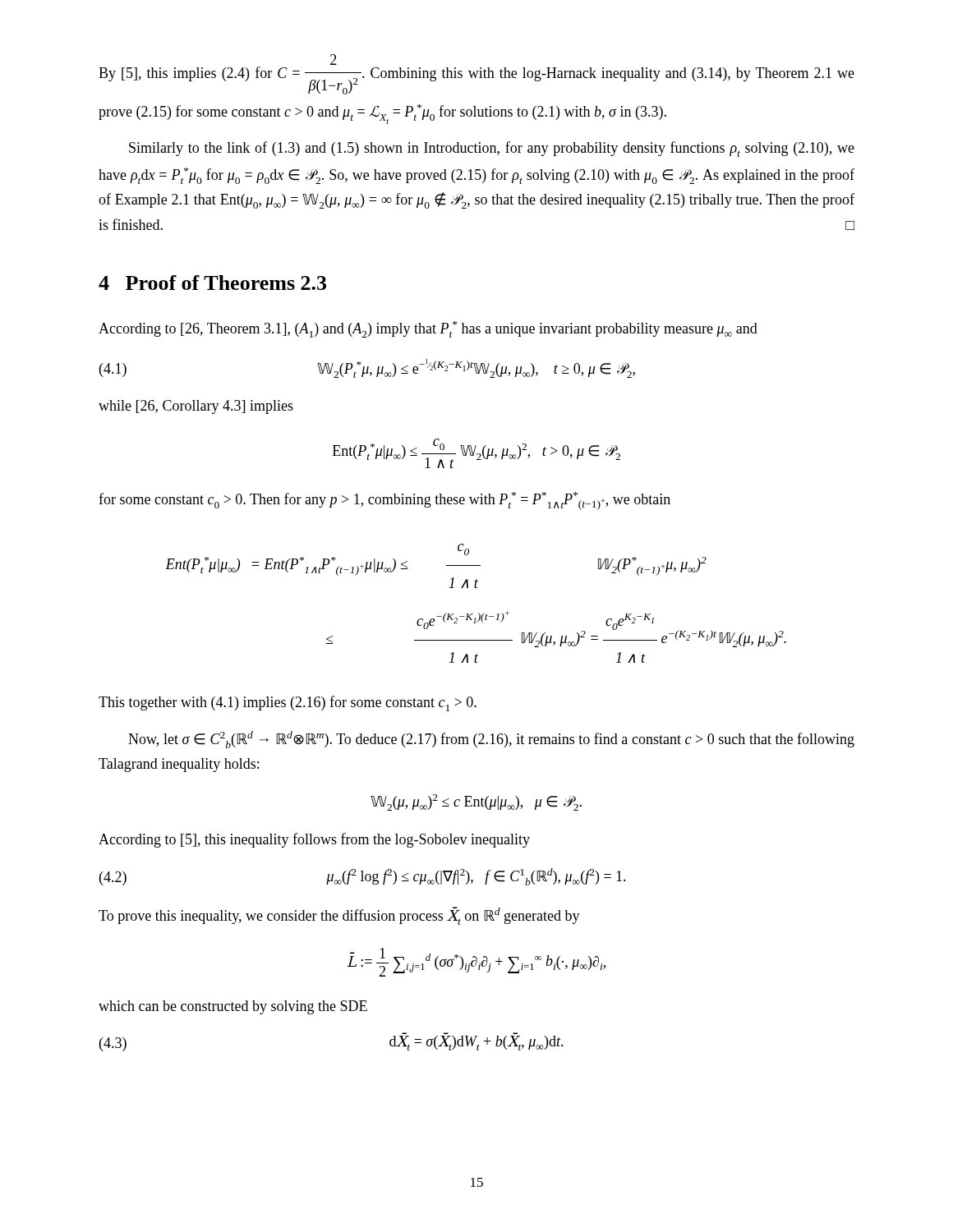Point to the block starting "According to [26,"

[476, 330]
